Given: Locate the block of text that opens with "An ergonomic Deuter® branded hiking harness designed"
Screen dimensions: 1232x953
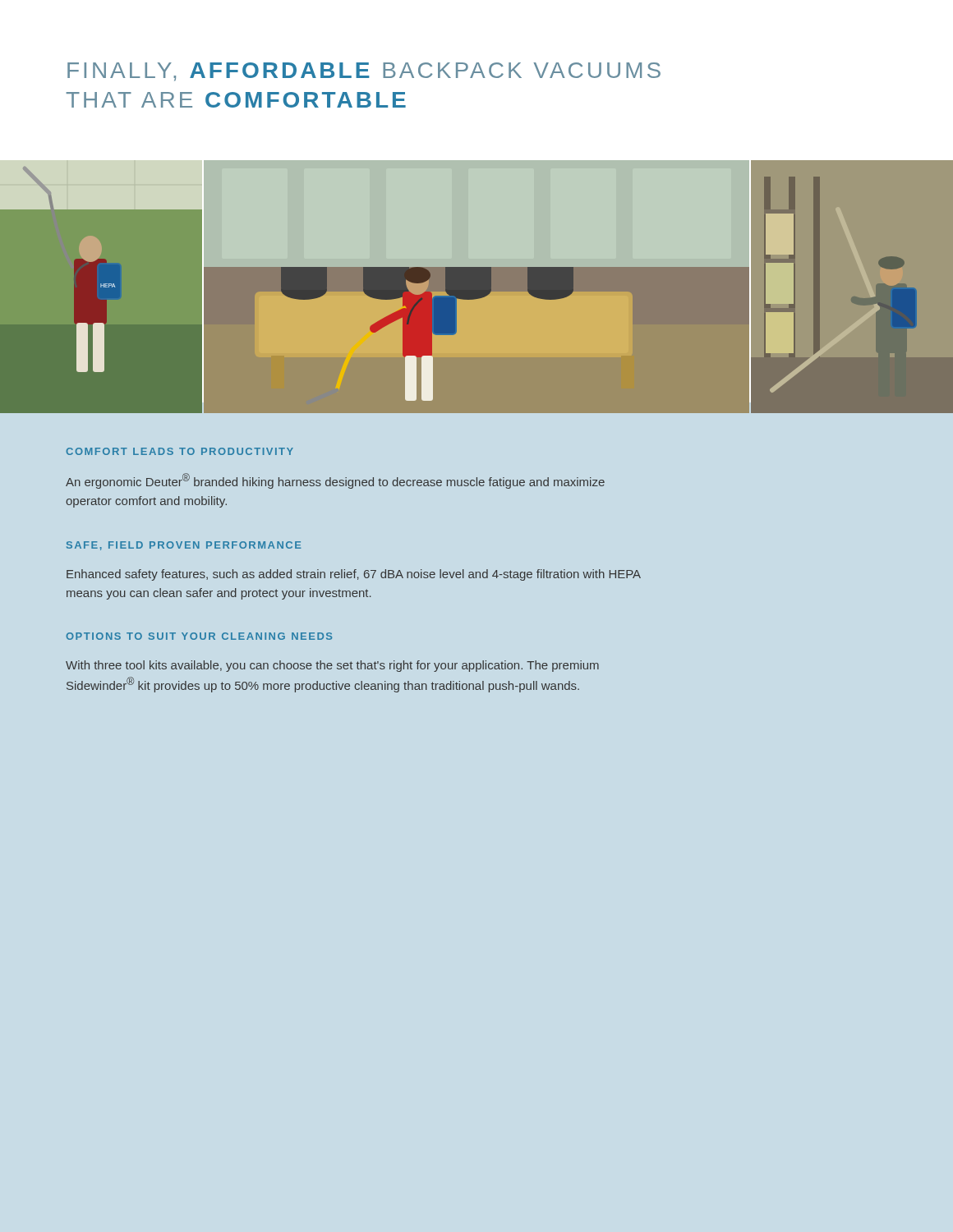Looking at the screenshot, I should coord(353,491).
